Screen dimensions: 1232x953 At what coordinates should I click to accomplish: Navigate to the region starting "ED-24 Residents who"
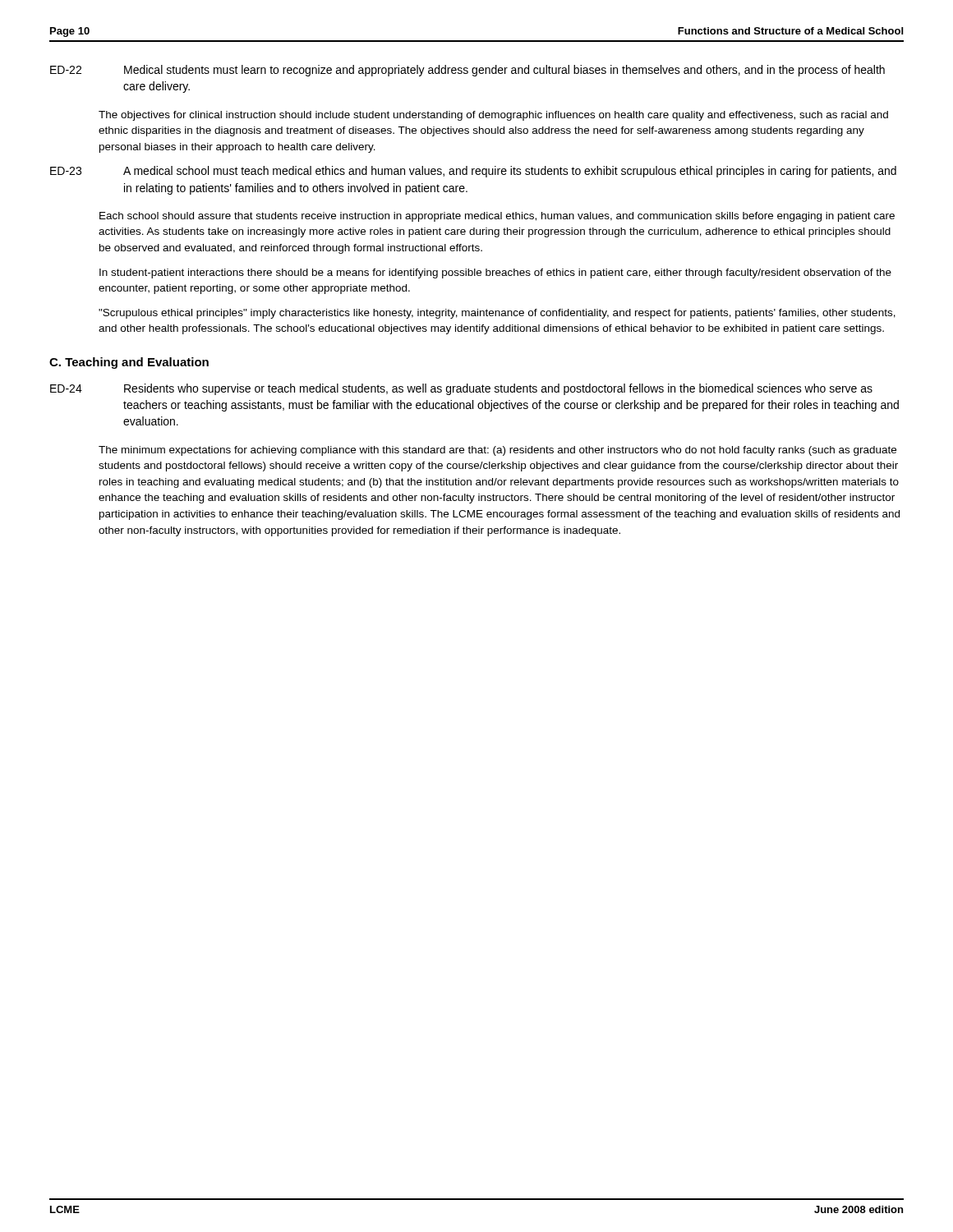pos(476,405)
